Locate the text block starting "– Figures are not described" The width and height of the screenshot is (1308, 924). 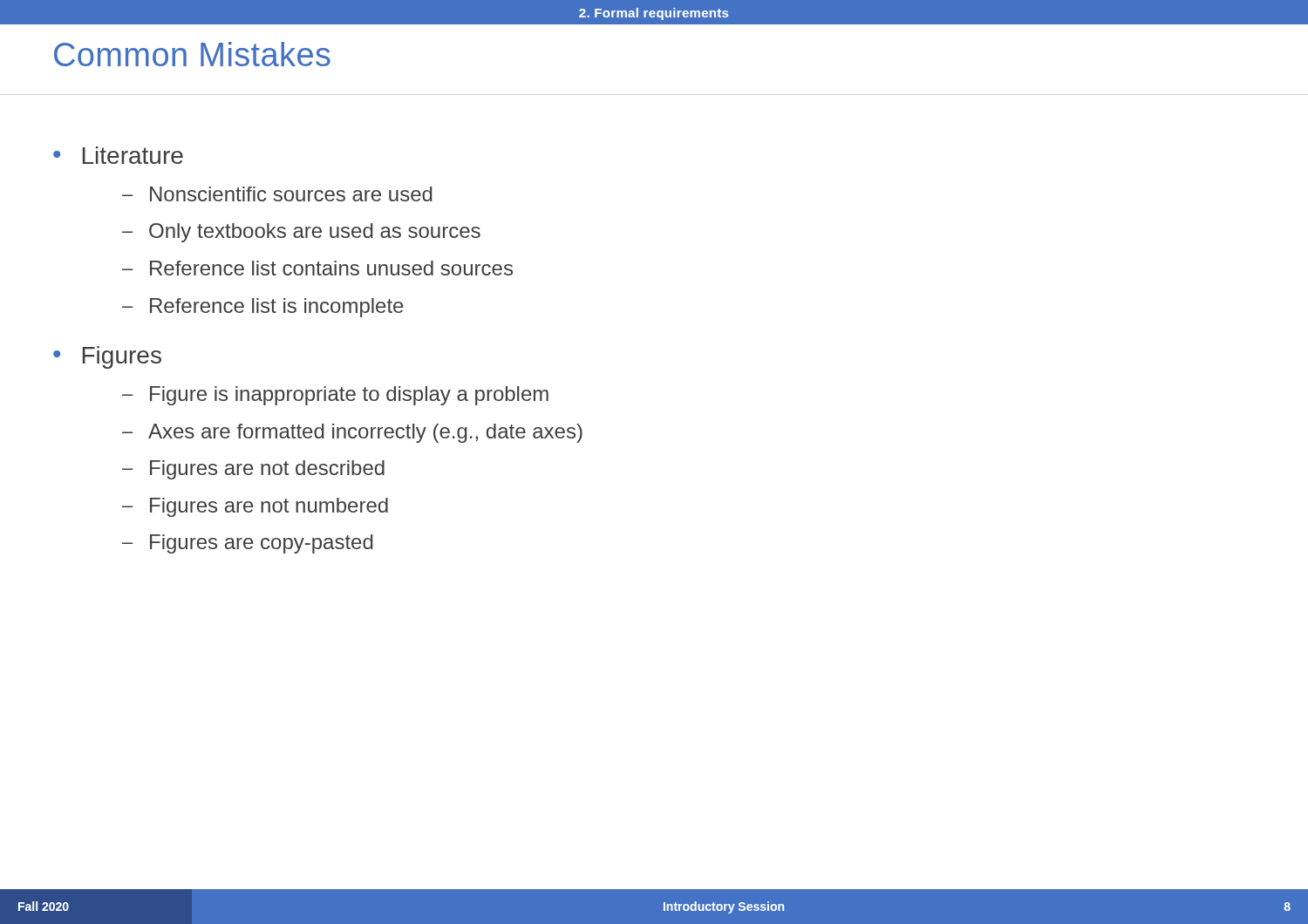coord(254,468)
